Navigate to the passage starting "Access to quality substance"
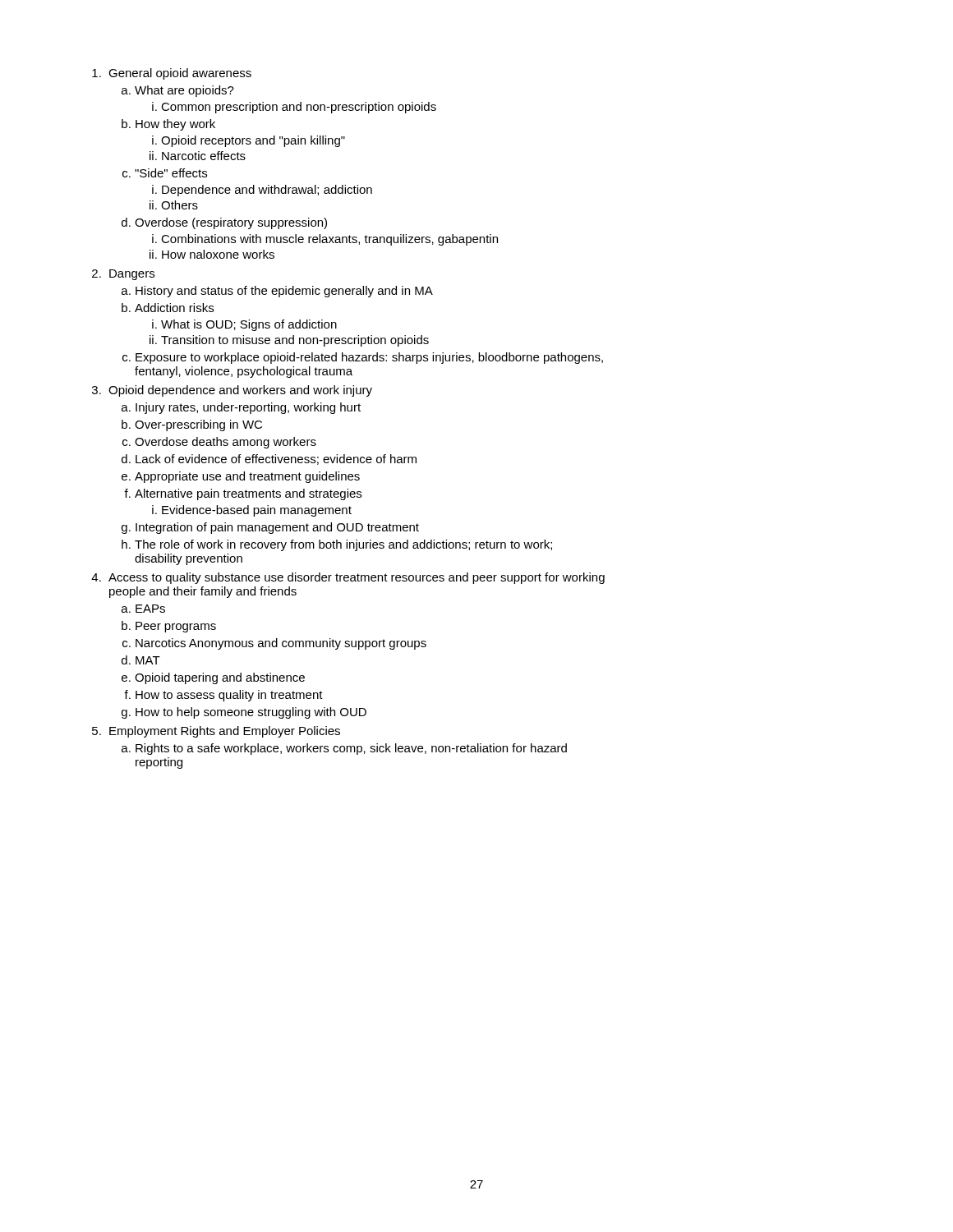Viewport: 953px width, 1232px height. (x=357, y=578)
